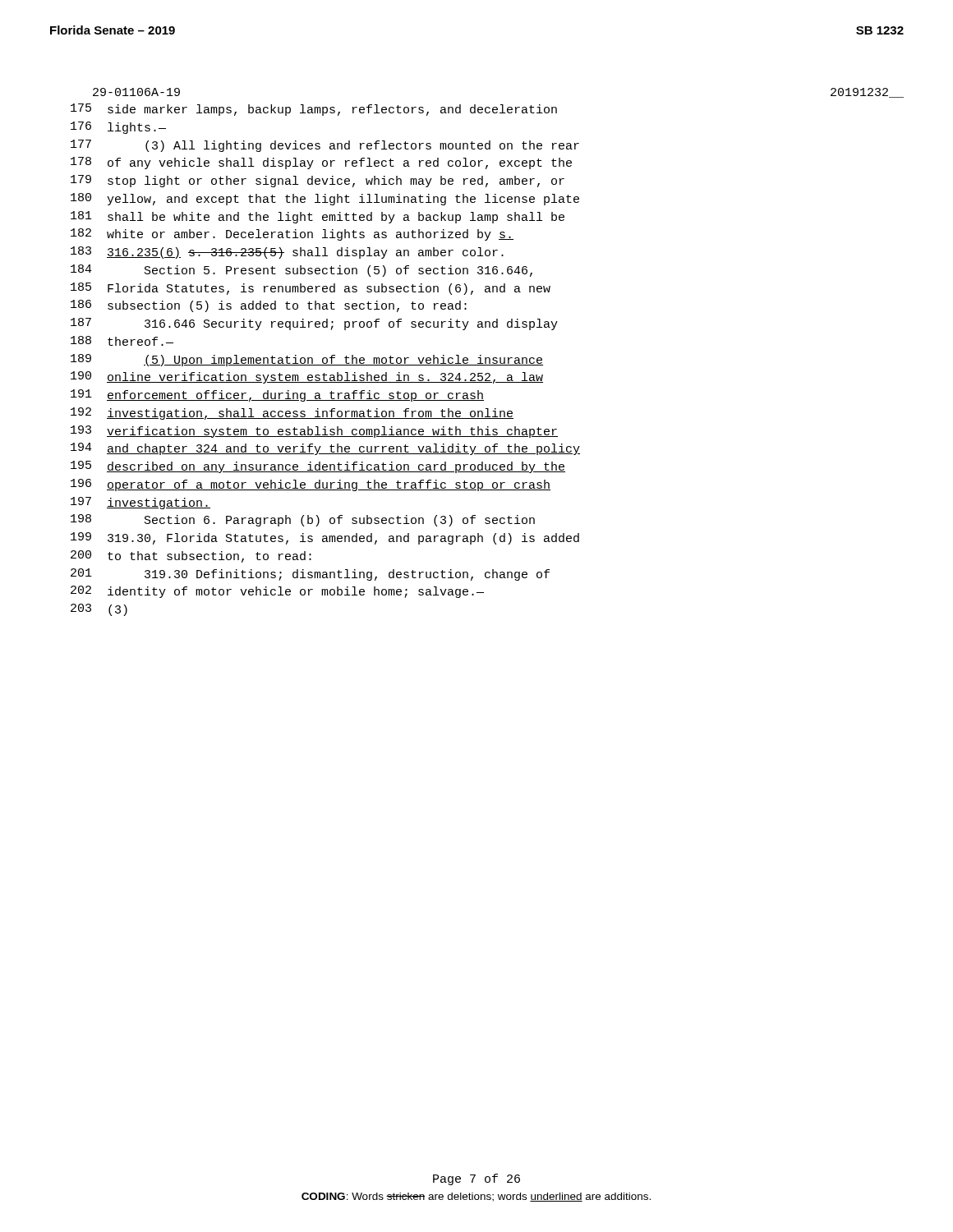Select the region starting "29-01106A-19 20191232__"
Image resolution: width=953 pixels, height=1232 pixels.
498,93
